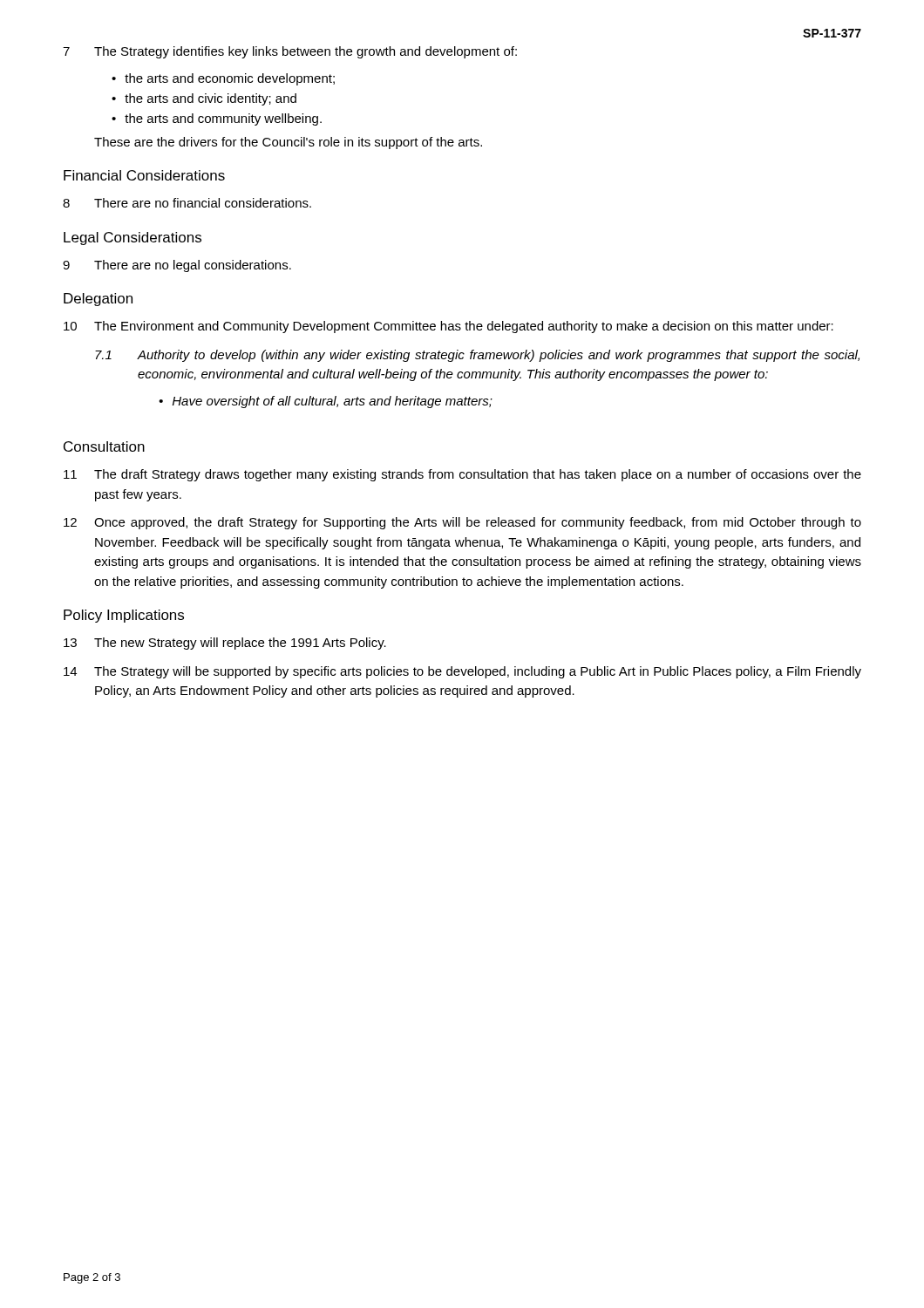Select the section header that says "Policy Implications"

(x=124, y=615)
